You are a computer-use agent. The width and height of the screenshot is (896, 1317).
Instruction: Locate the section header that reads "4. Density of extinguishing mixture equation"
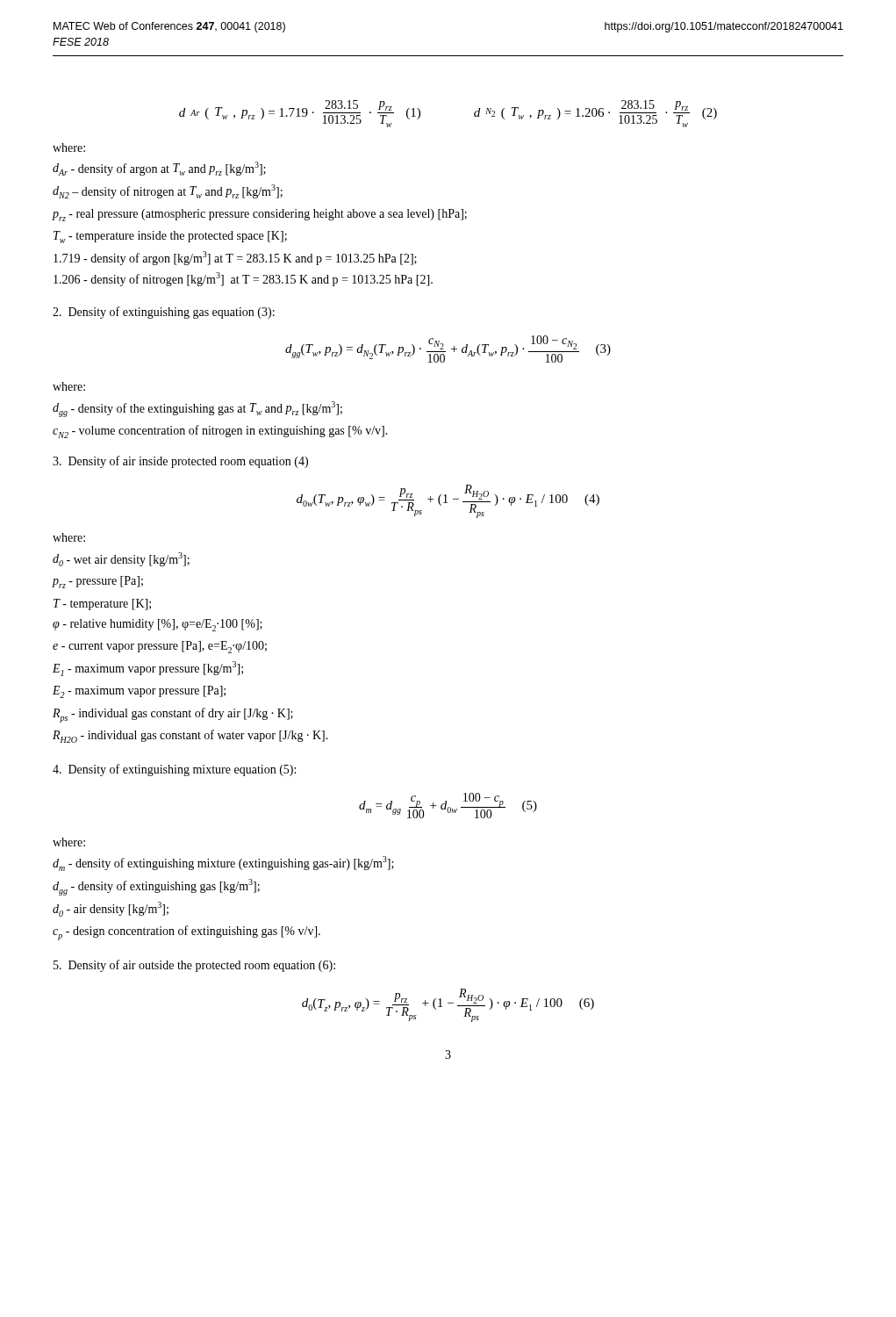pyautogui.click(x=175, y=770)
